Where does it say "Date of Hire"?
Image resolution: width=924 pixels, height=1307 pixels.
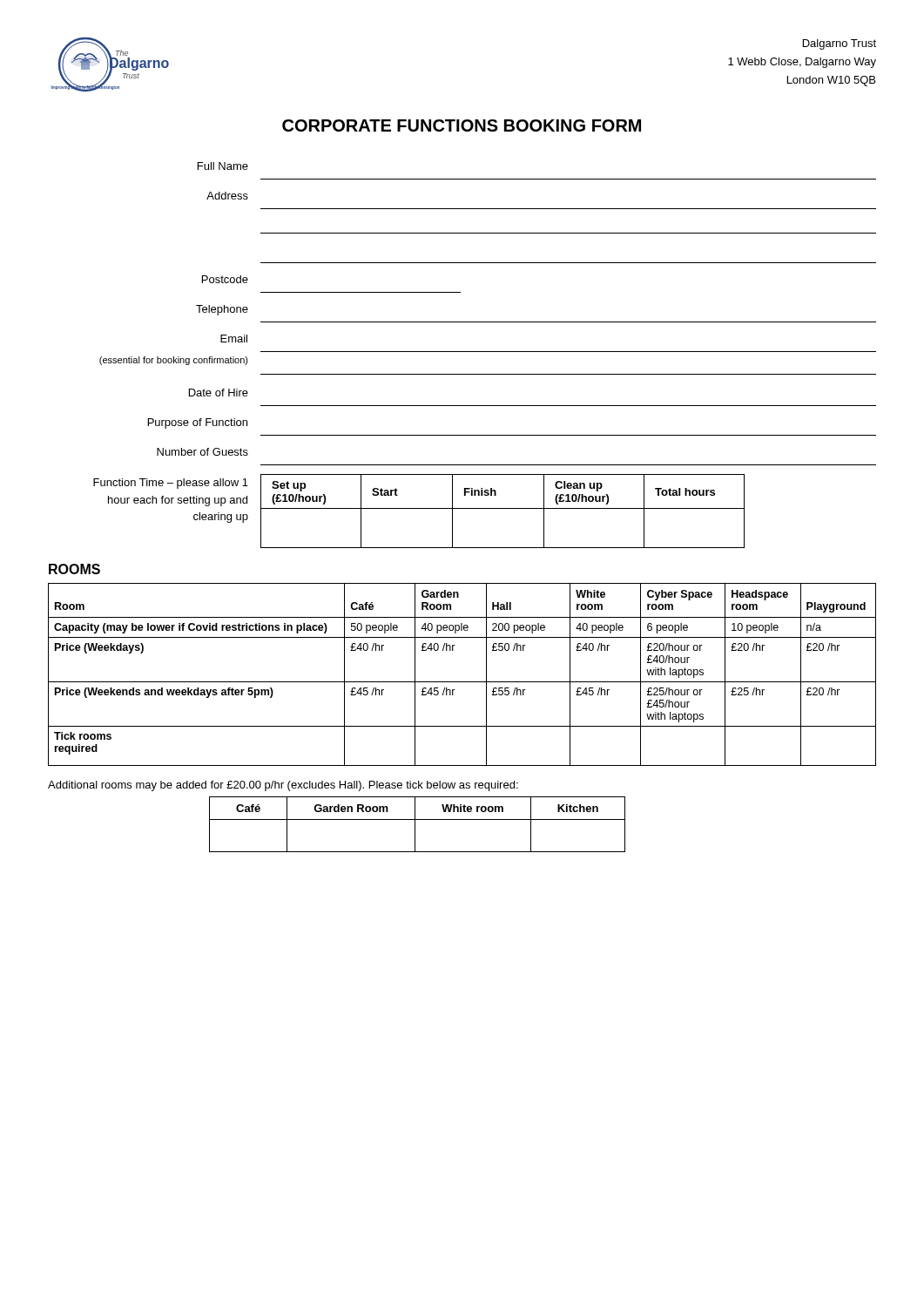[x=462, y=394]
